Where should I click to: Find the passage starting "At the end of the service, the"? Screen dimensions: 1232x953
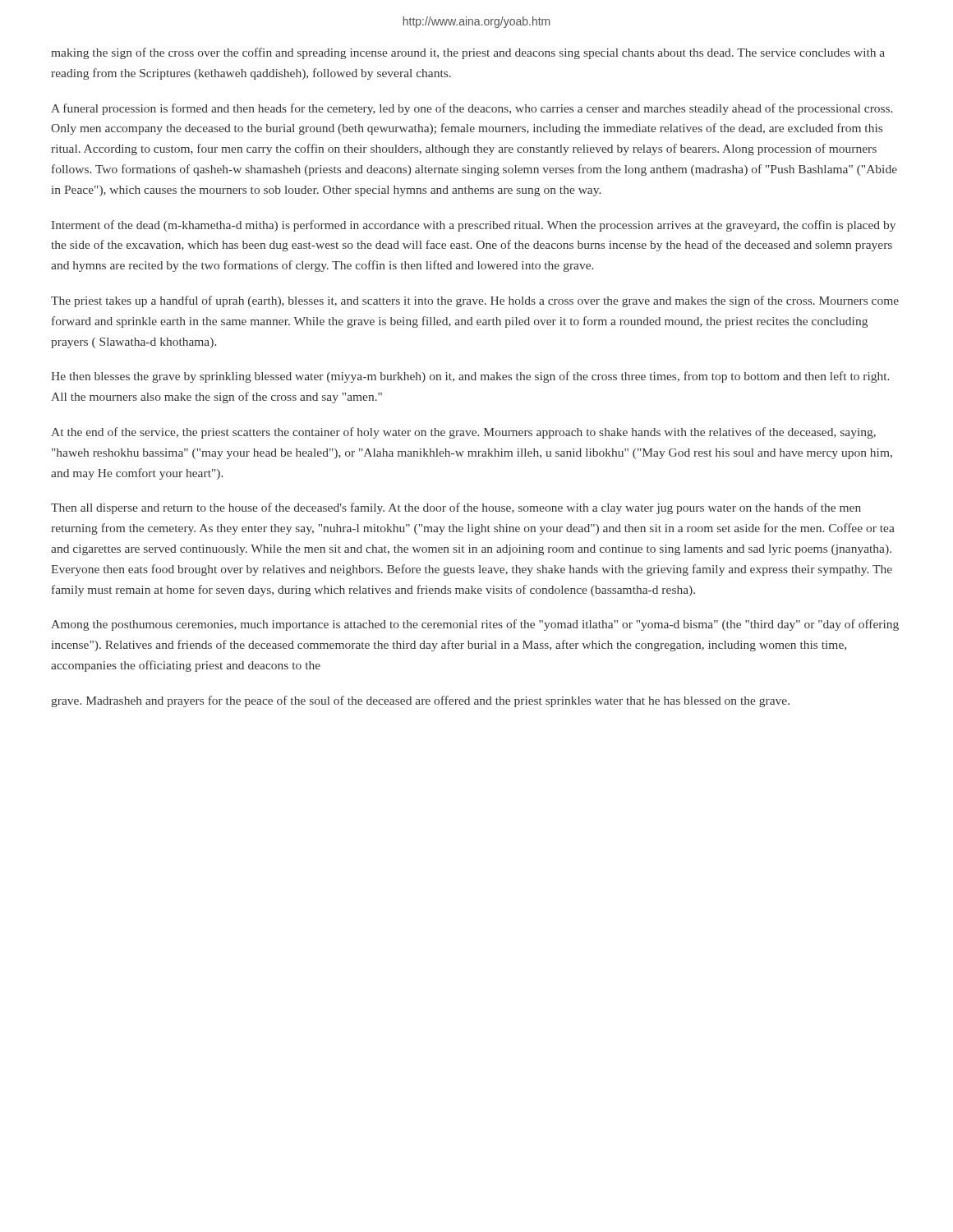click(472, 452)
